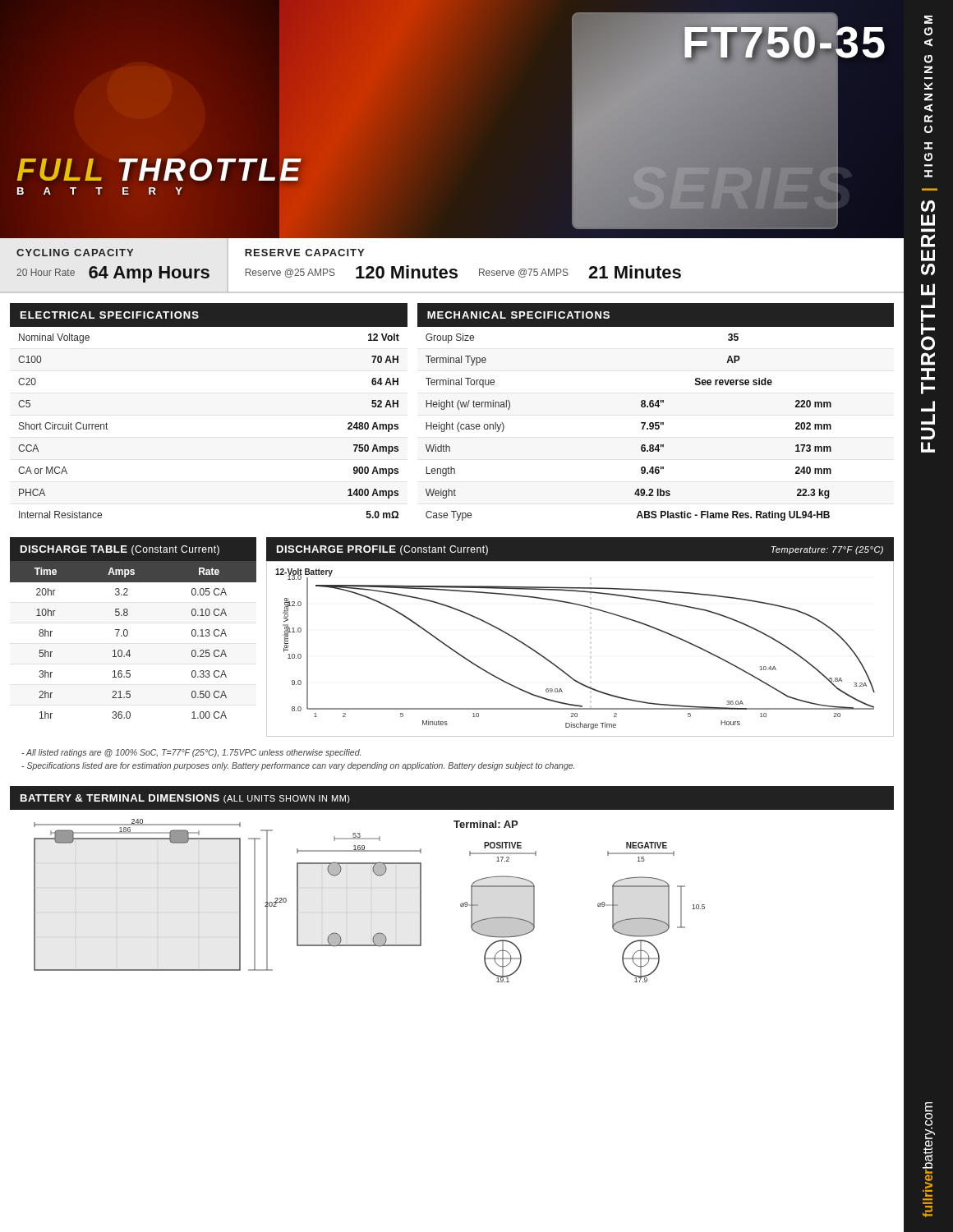Click on the table containing "Terminal Type"
The image size is (953, 1232).
(655, 414)
